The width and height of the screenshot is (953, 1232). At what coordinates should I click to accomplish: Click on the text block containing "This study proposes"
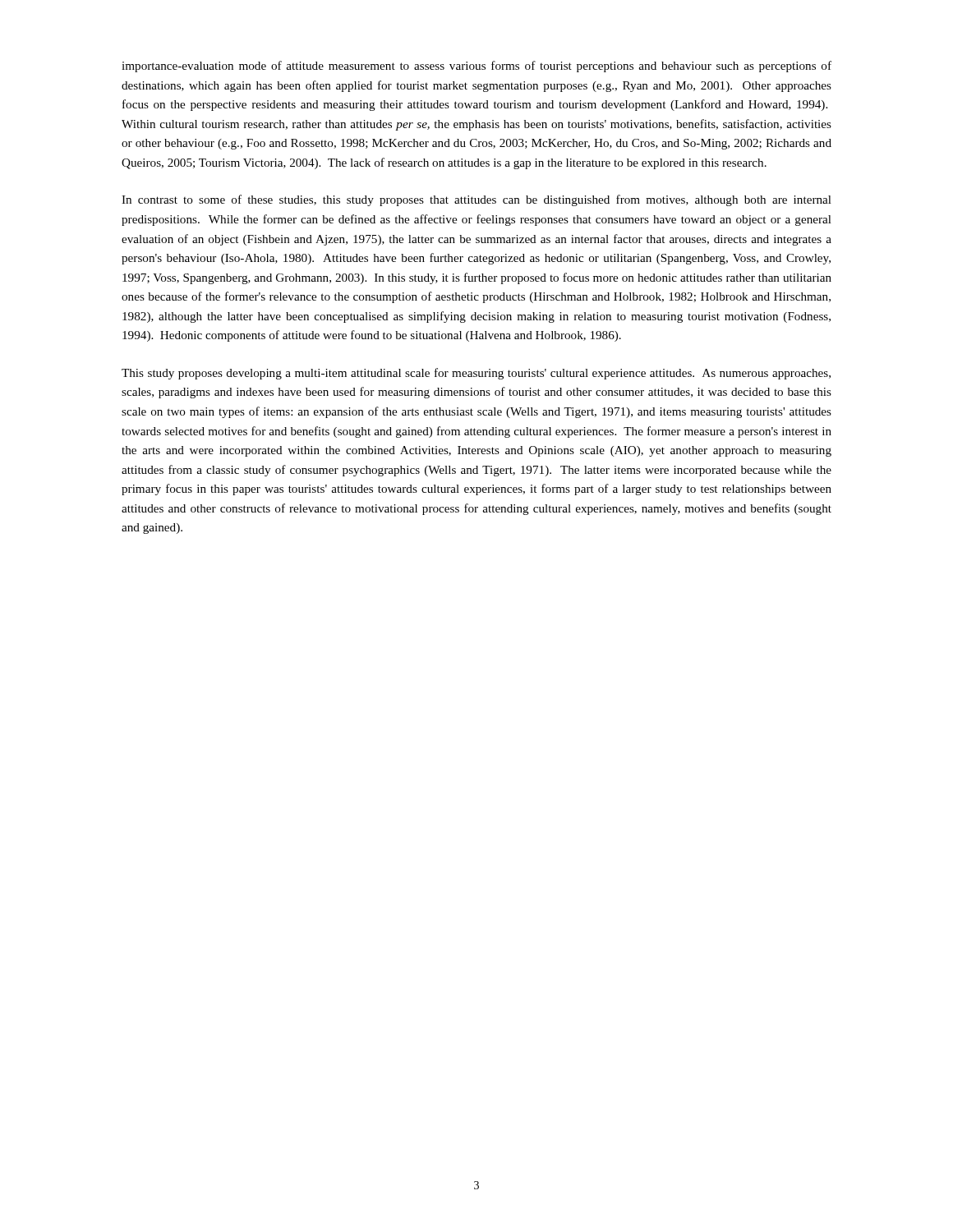click(x=476, y=450)
